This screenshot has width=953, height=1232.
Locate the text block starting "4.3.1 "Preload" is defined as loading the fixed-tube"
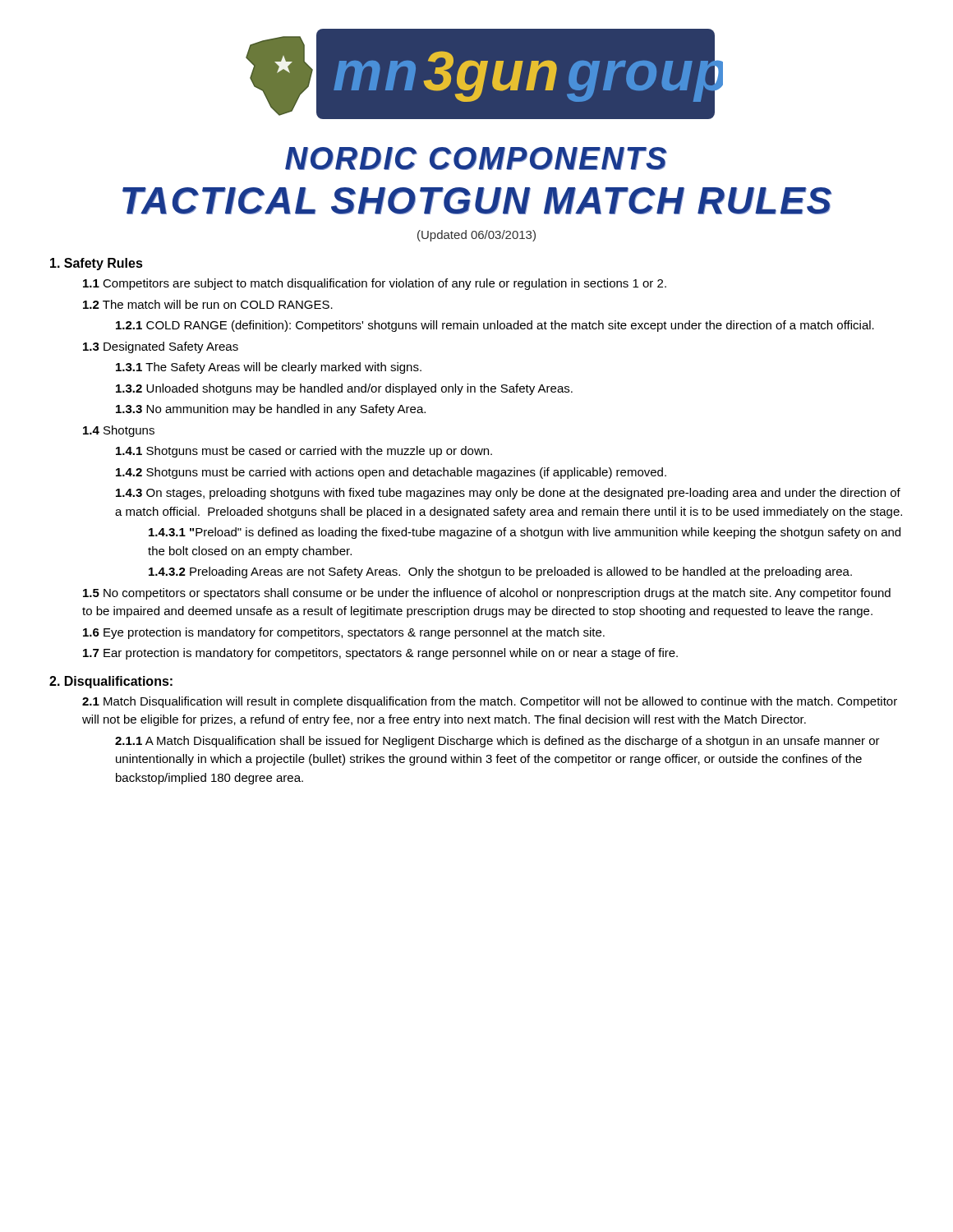[x=525, y=541]
